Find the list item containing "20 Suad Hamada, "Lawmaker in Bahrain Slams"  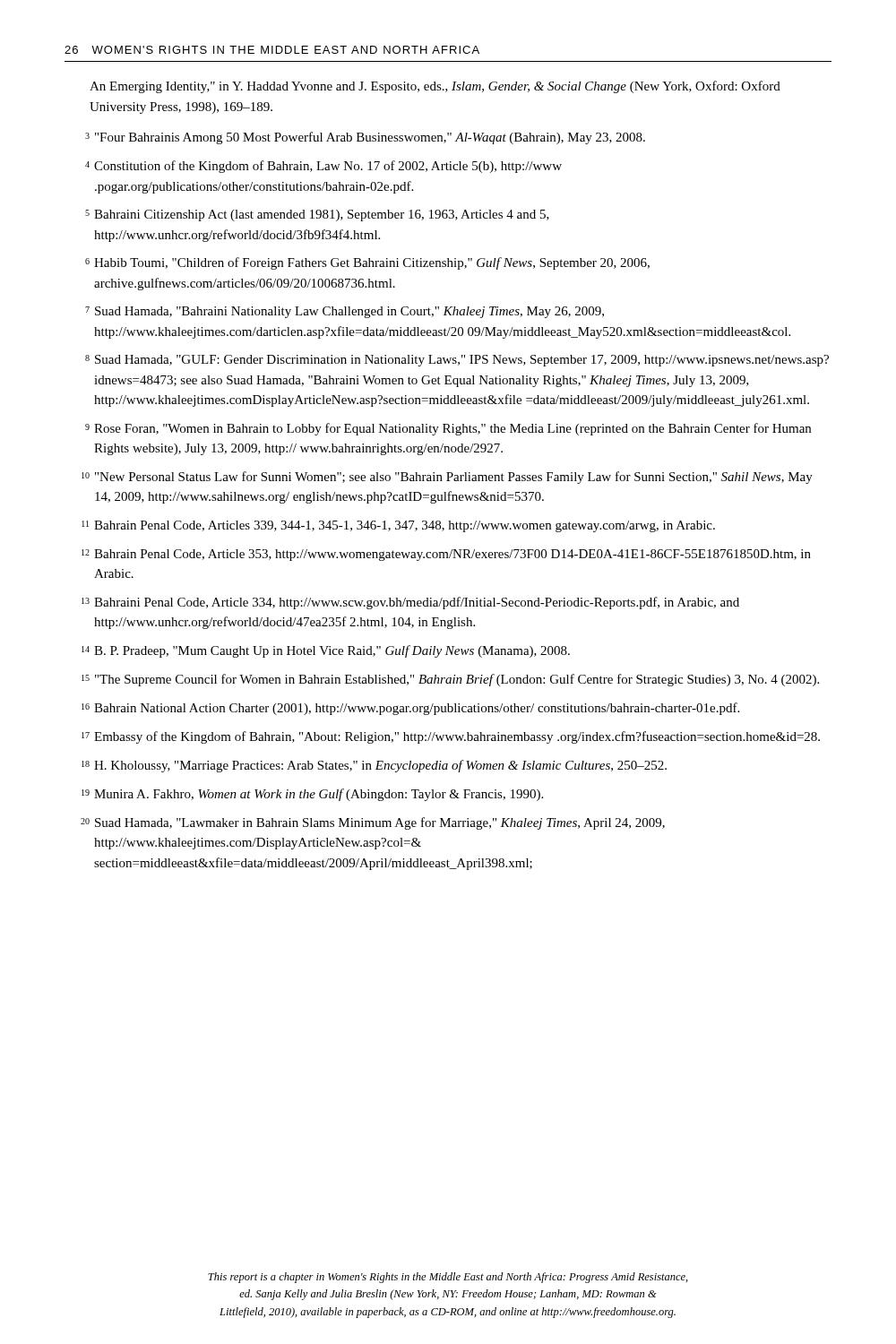(373, 823)
